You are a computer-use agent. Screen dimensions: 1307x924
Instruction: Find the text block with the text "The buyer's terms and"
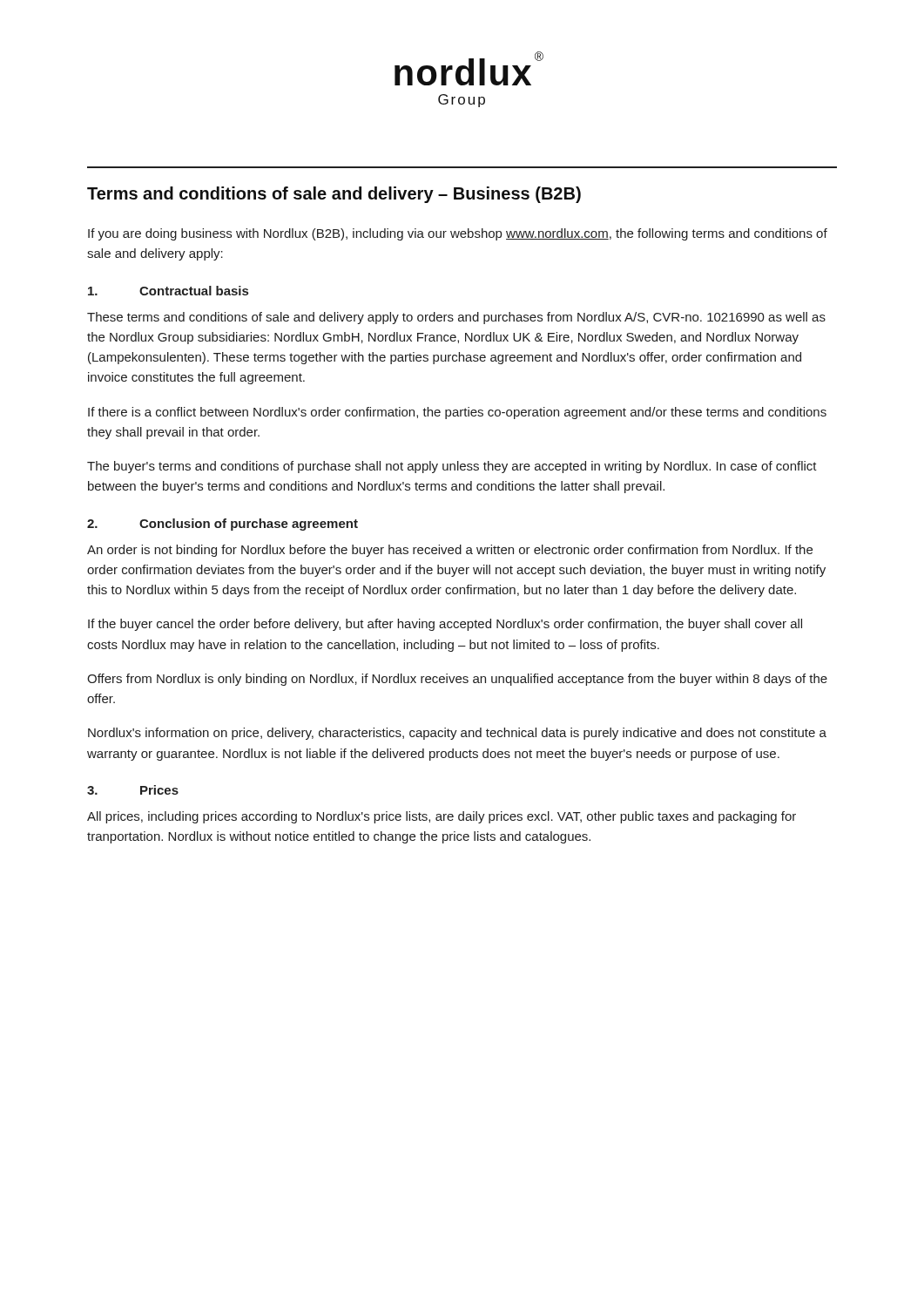tap(452, 476)
